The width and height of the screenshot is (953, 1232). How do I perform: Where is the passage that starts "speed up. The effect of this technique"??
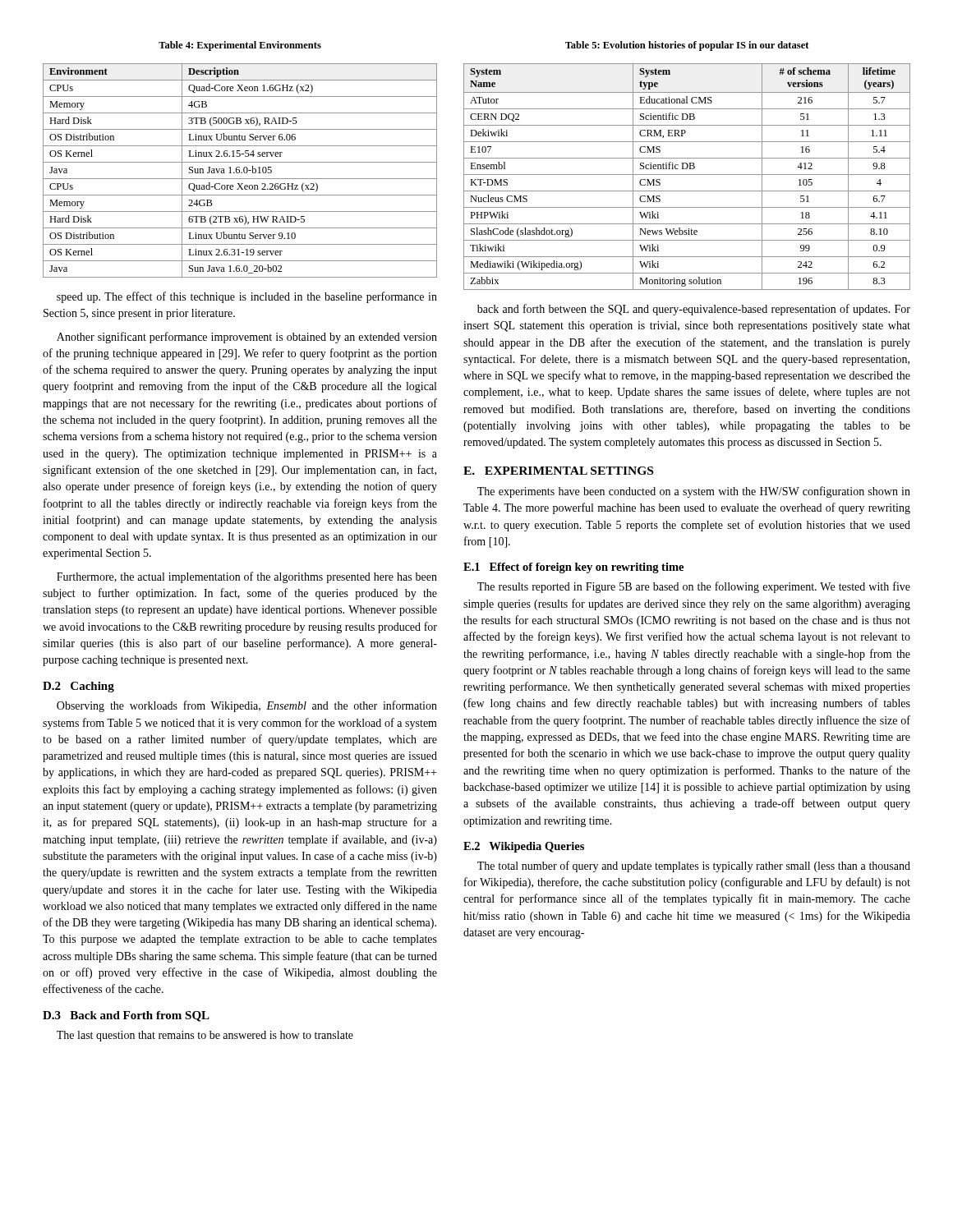[240, 479]
